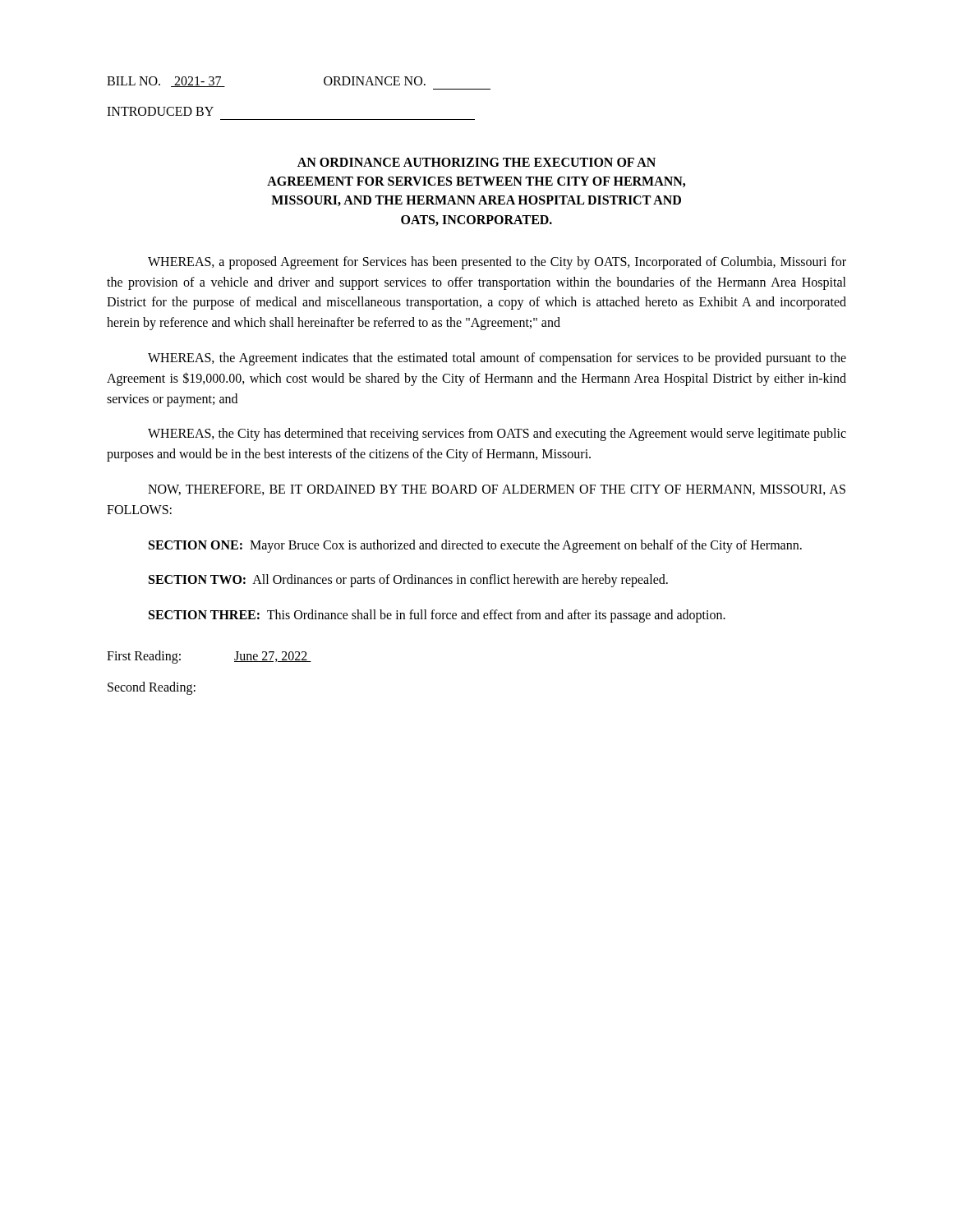This screenshot has width=953, height=1232.
Task: Click on the region starting "BILL NO. 2021- 37 ORDINANCE"
Action: click(x=156, y=82)
